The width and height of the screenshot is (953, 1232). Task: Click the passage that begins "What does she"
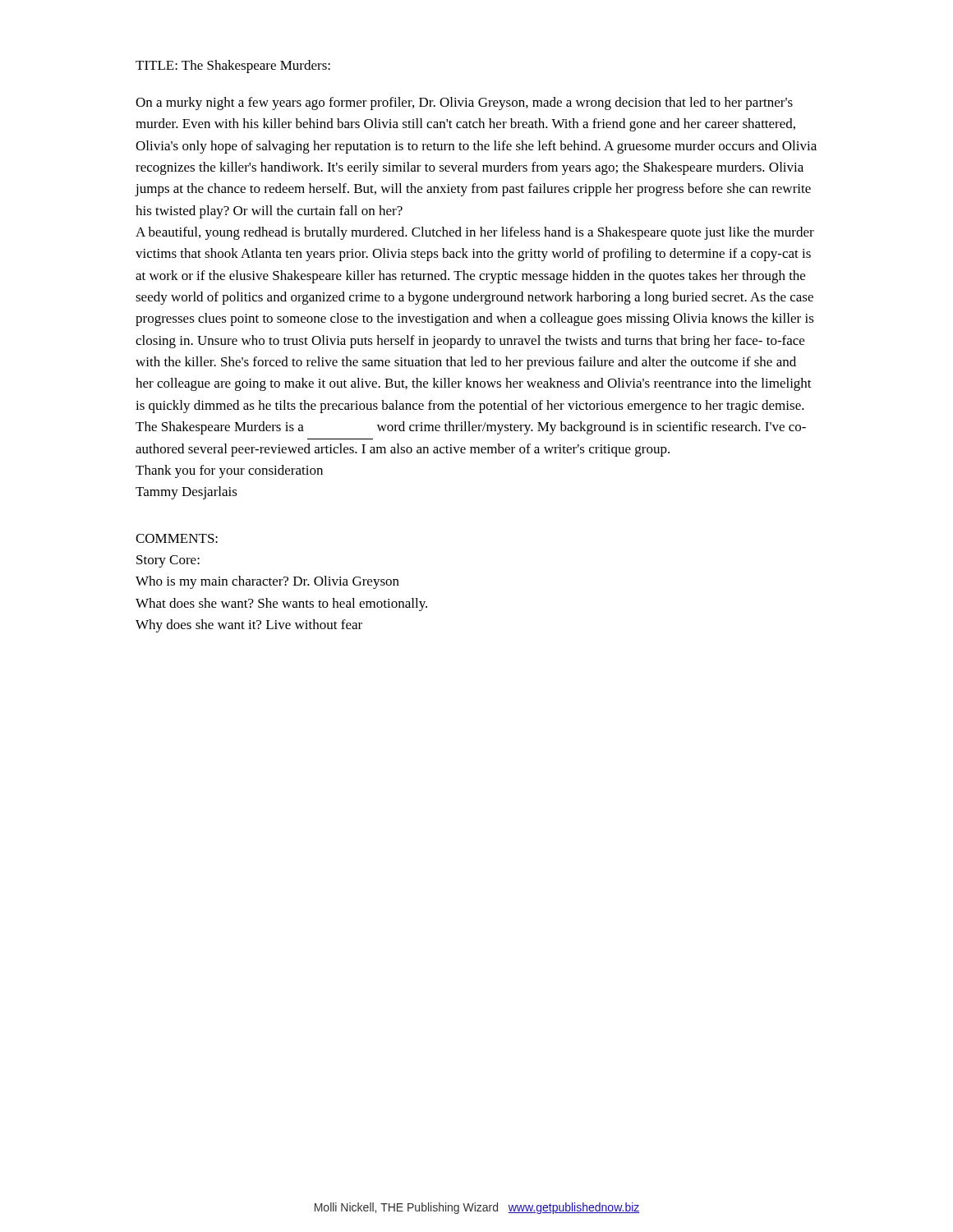pyautogui.click(x=282, y=603)
